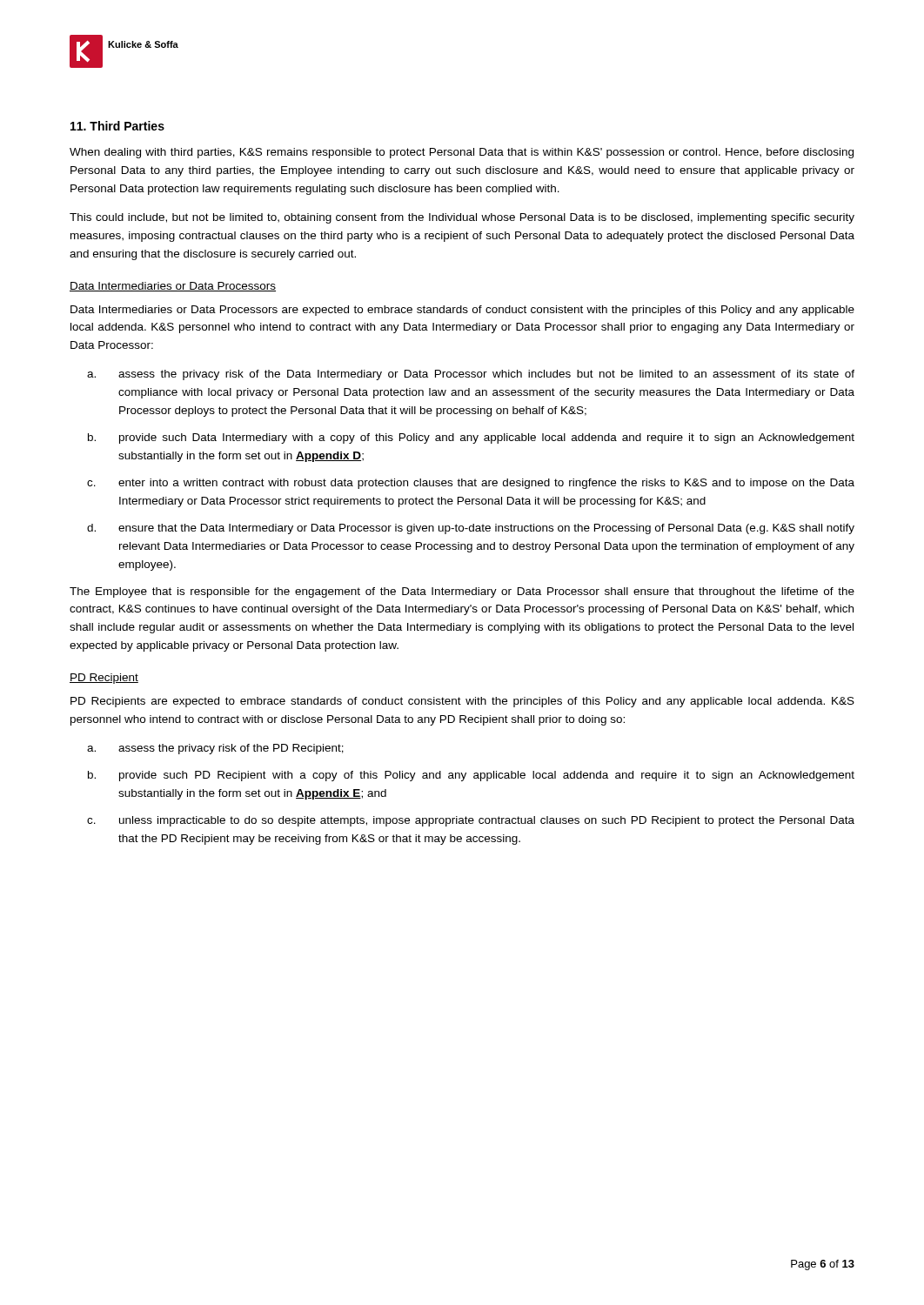The image size is (924, 1305).
Task: Locate the block of text that opens with "When dealing with third"
Action: pos(462,170)
